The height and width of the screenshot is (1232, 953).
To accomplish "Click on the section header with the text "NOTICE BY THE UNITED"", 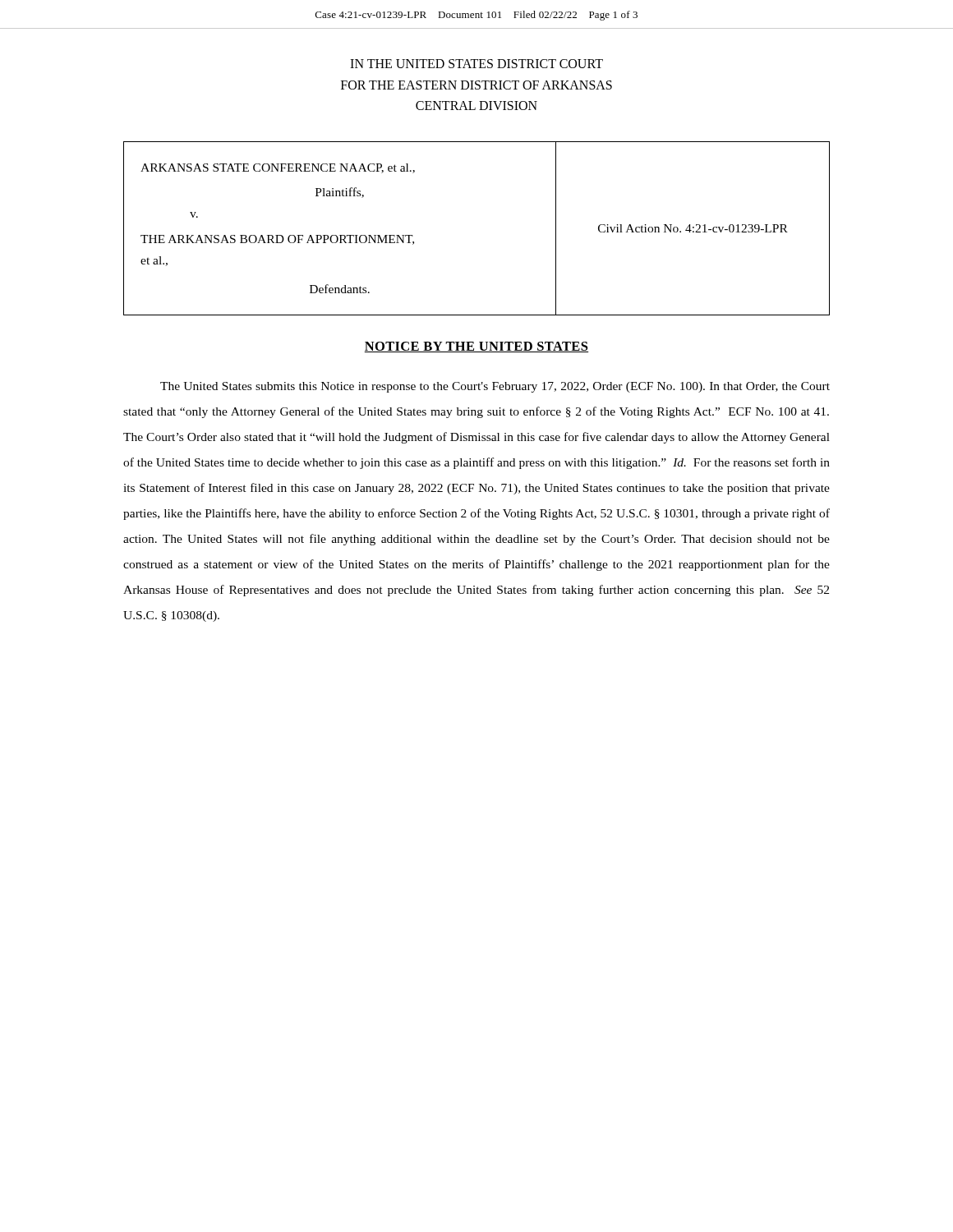I will tap(476, 346).
